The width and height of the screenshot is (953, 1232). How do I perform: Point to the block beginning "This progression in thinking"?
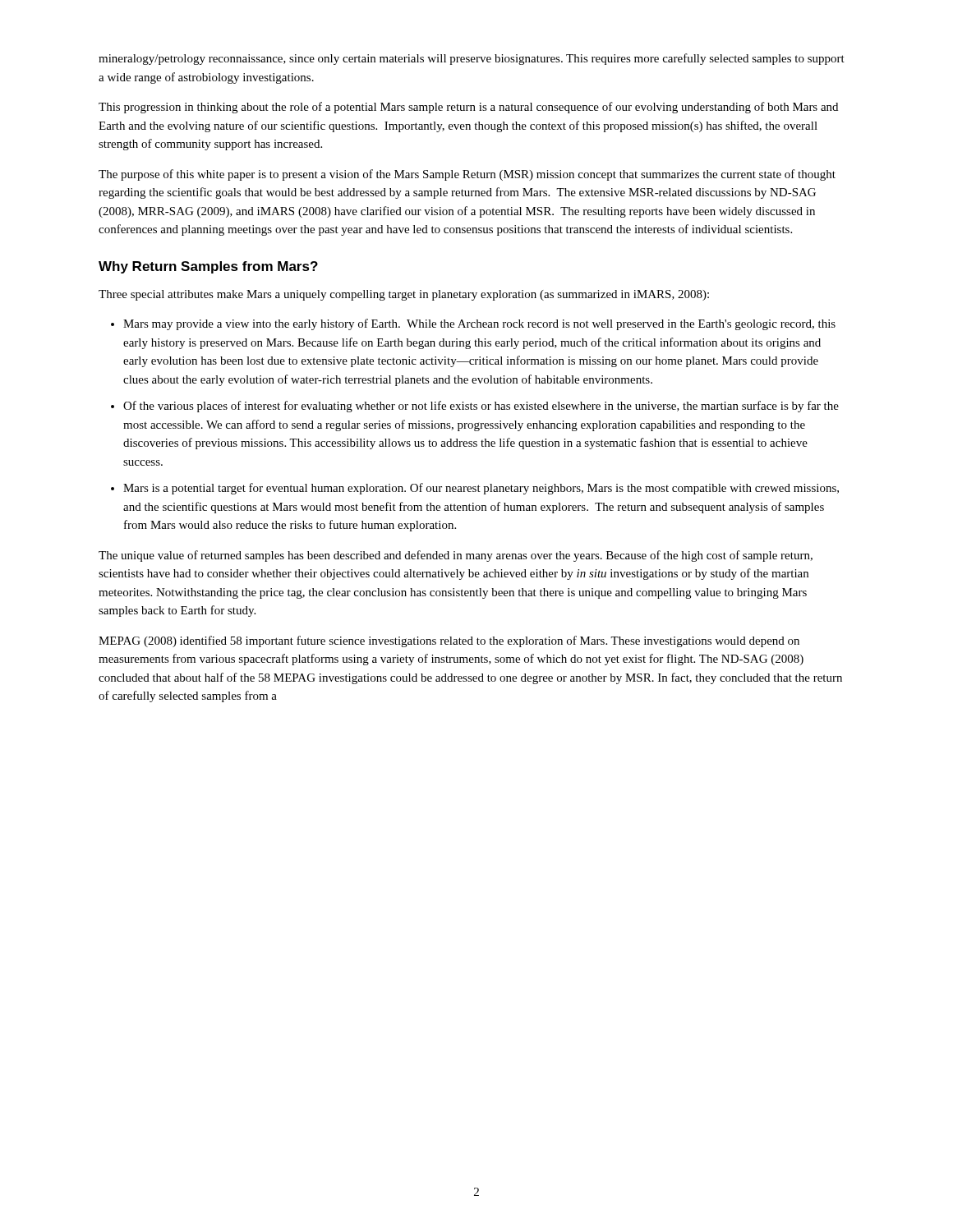(x=468, y=125)
